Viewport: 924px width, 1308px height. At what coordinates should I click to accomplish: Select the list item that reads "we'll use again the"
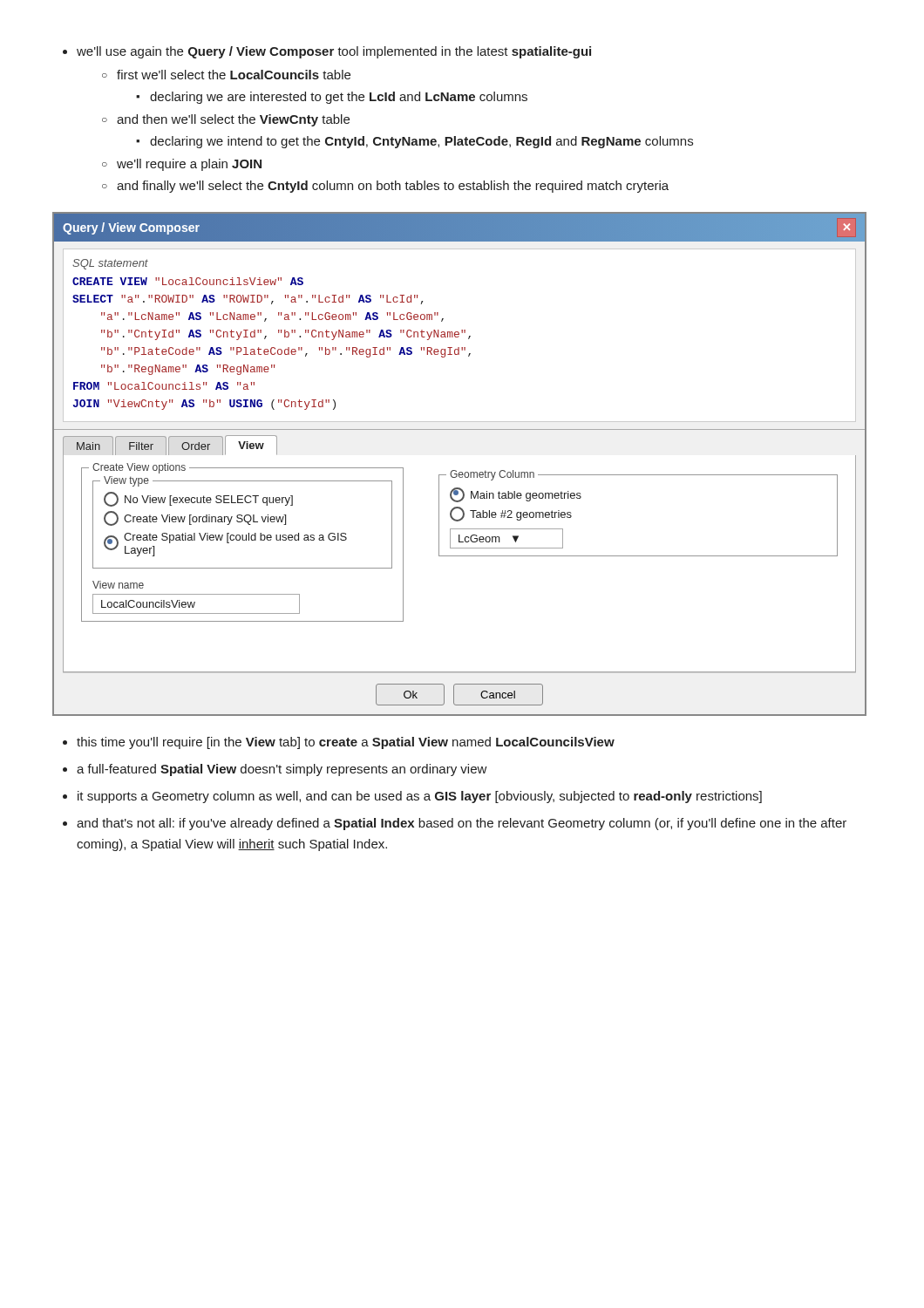(x=327, y=52)
